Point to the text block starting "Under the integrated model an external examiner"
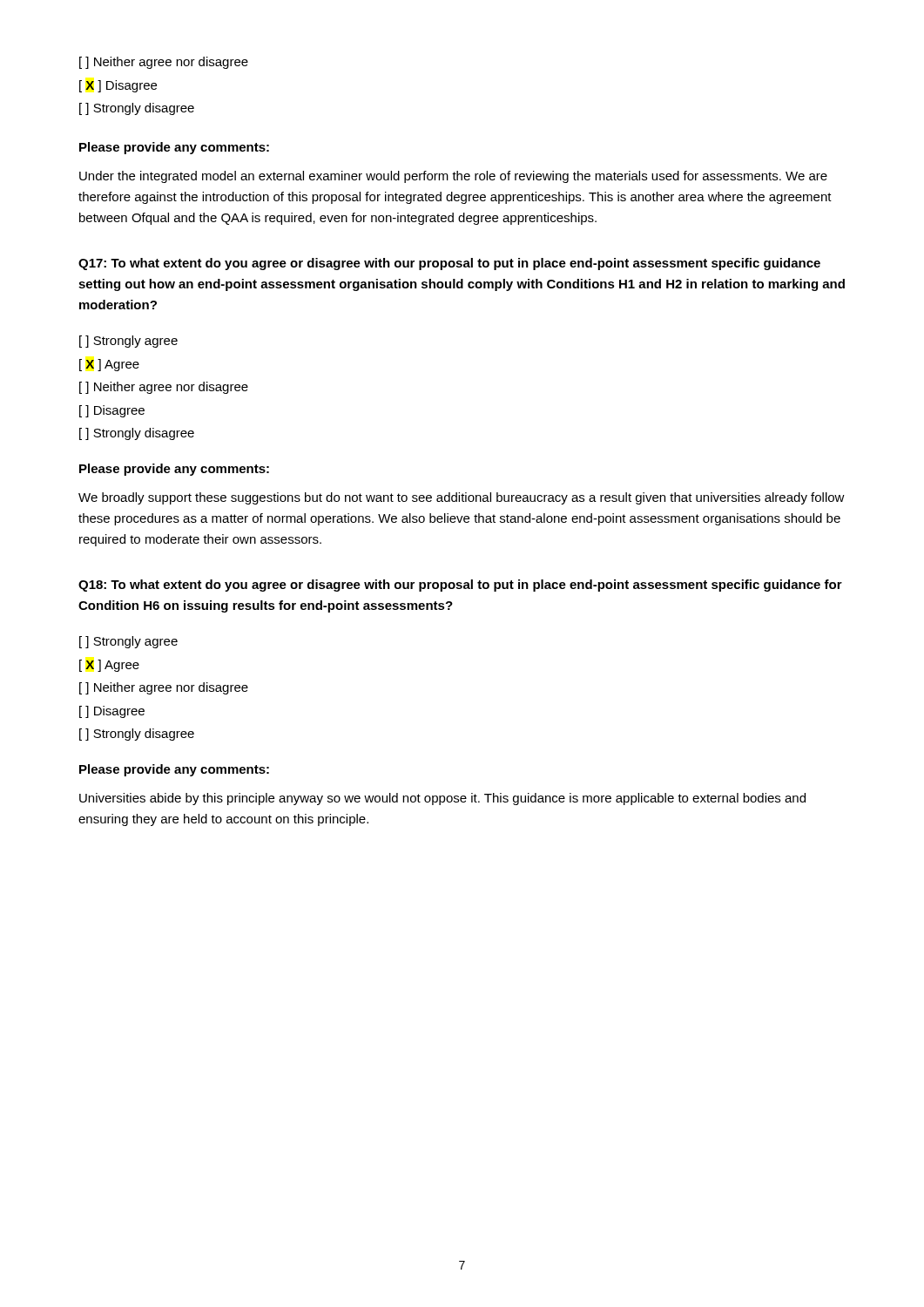Image resolution: width=924 pixels, height=1307 pixels. coord(455,197)
